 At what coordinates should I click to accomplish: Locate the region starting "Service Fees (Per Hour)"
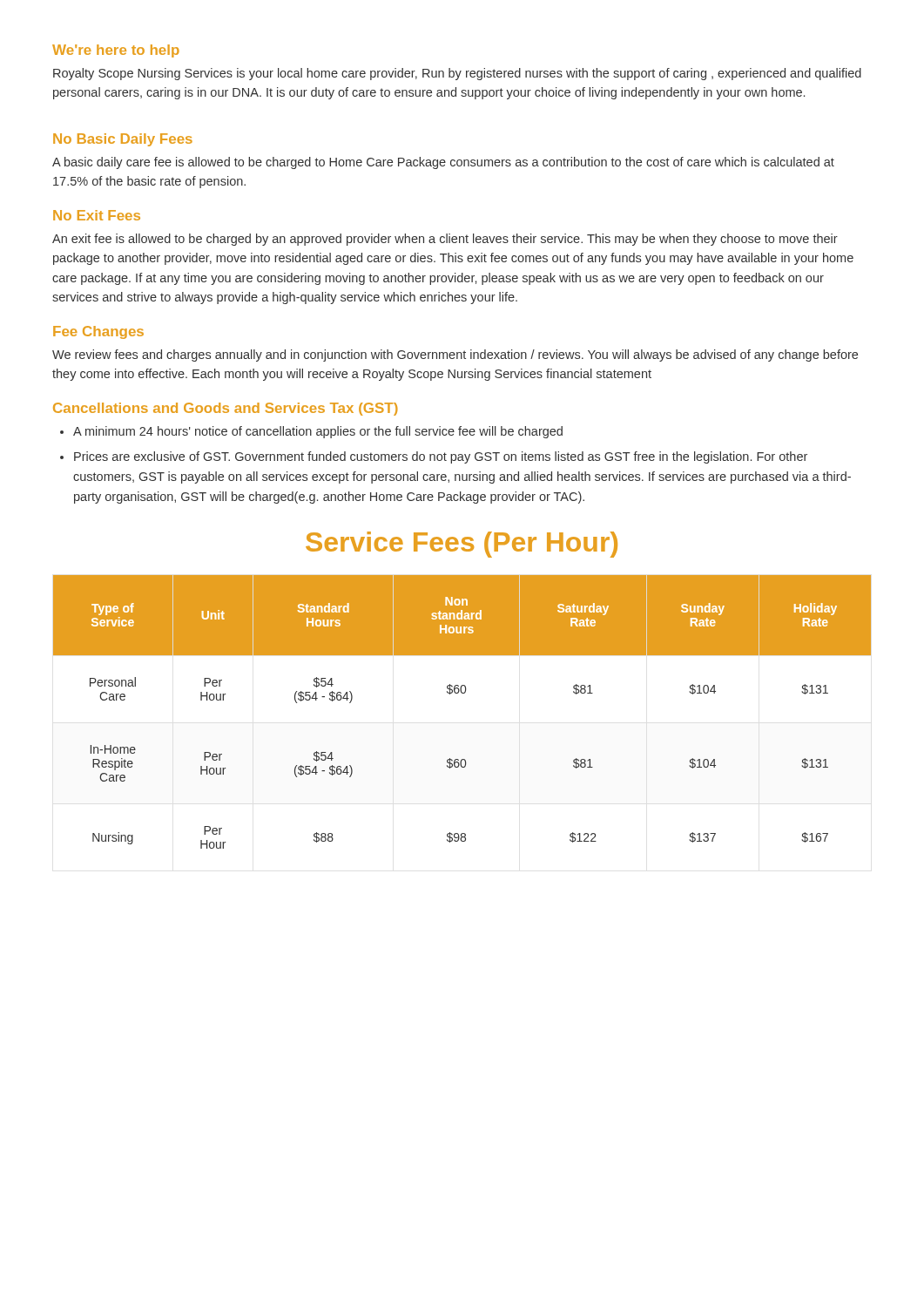click(462, 542)
